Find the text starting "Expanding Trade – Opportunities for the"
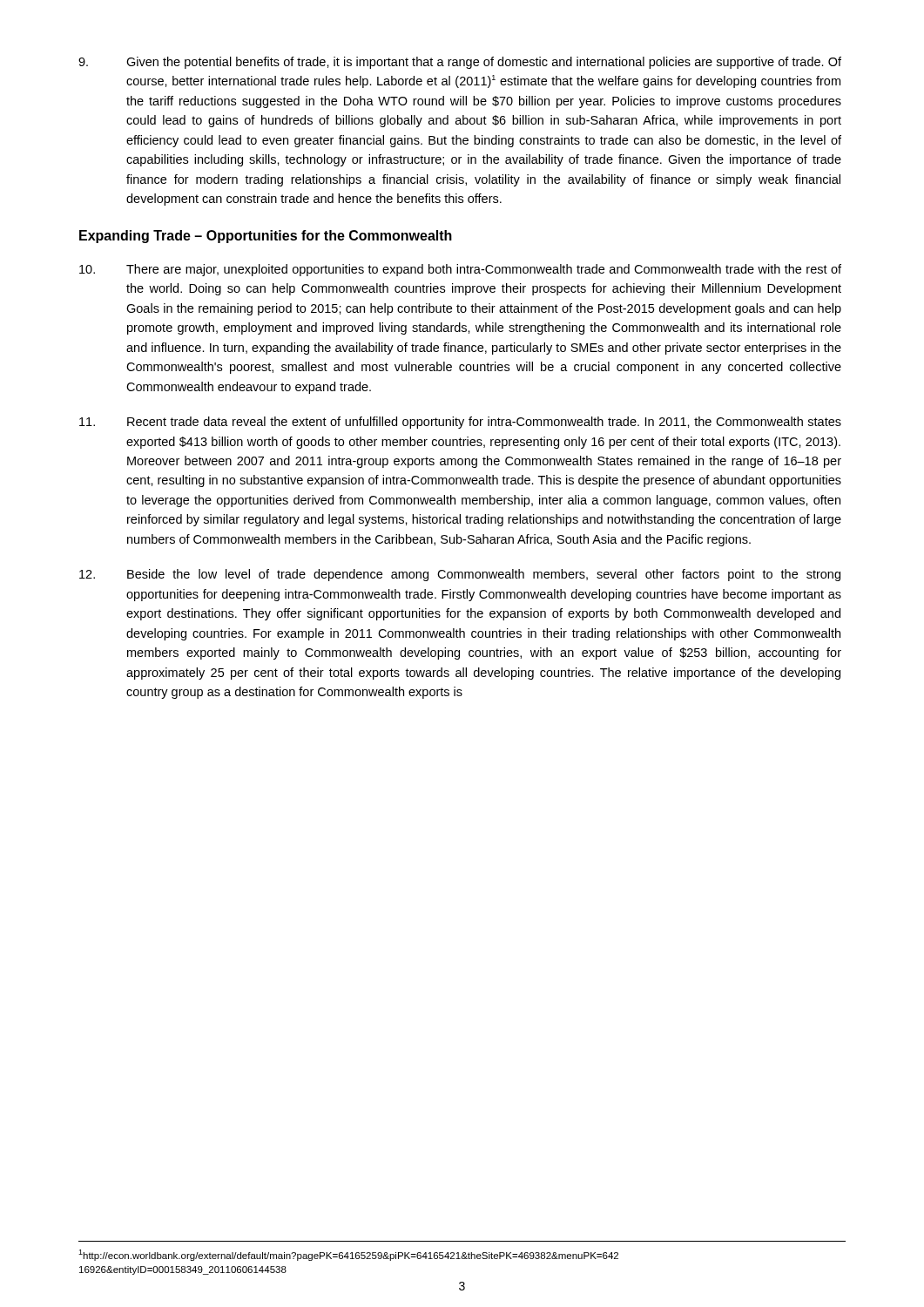Image resolution: width=924 pixels, height=1307 pixels. tap(265, 235)
